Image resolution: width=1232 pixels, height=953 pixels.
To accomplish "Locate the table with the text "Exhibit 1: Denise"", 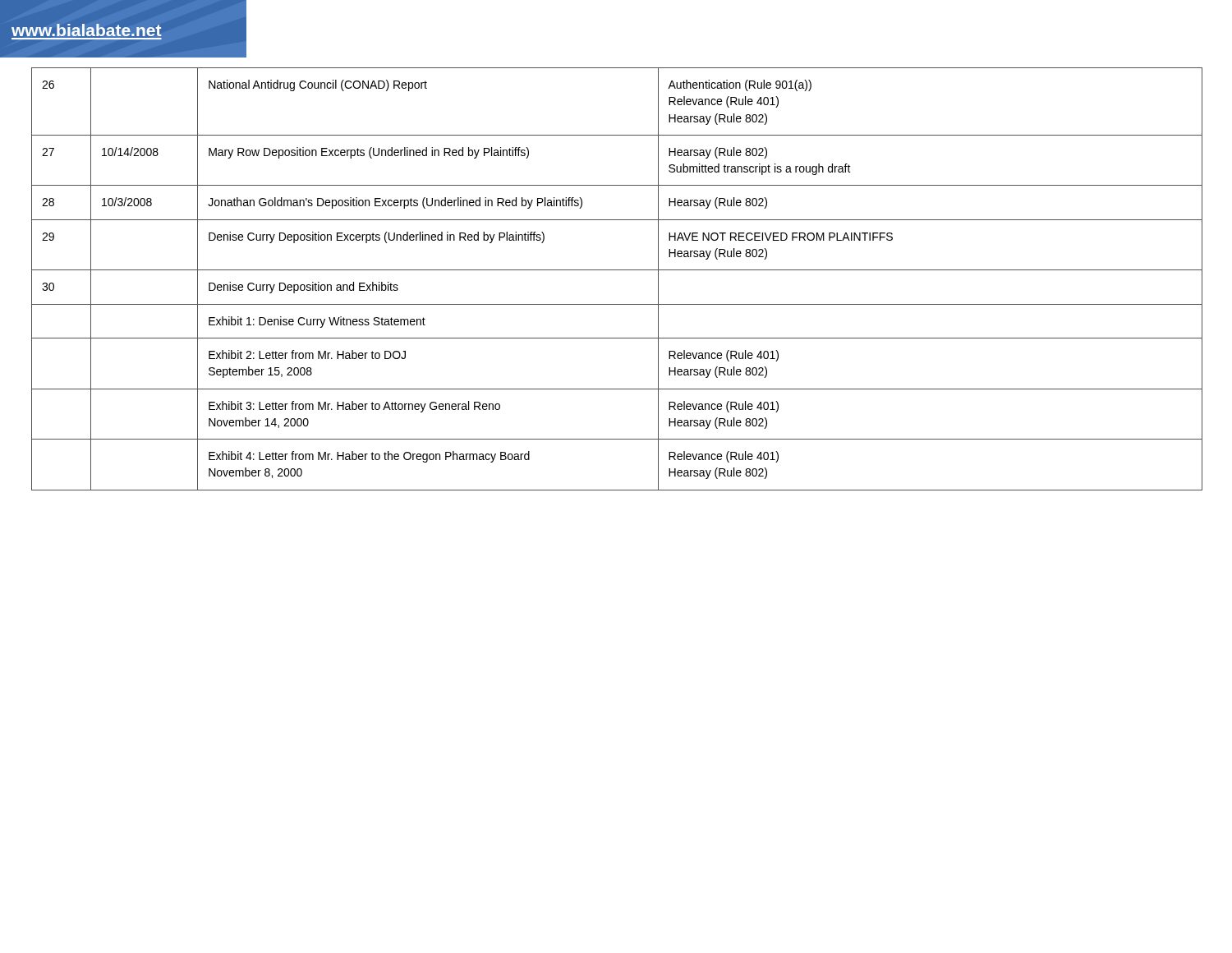I will [x=617, y=279].
